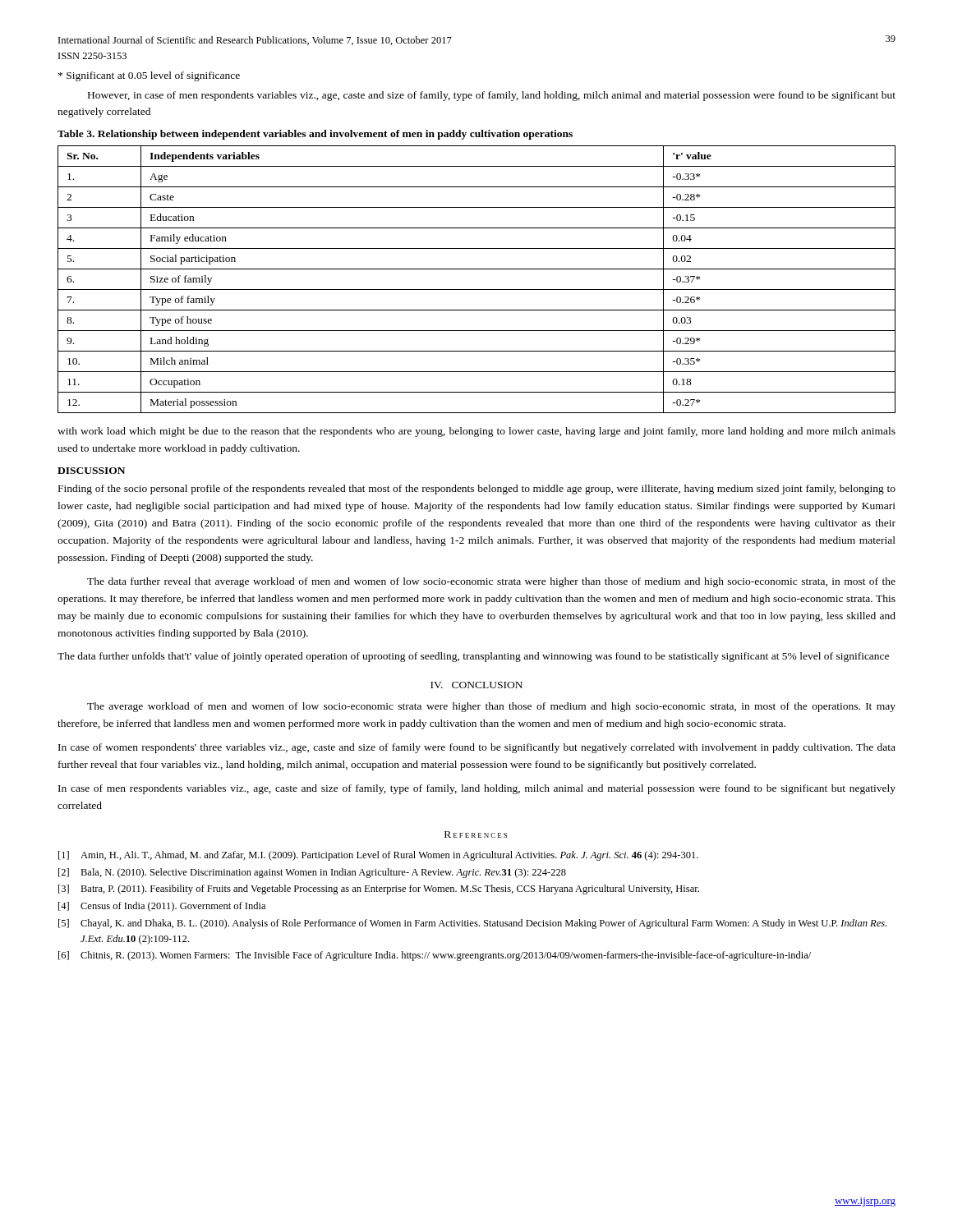
Task: Find the text block with the text "However, in case of men"
Action: [476, 103]
